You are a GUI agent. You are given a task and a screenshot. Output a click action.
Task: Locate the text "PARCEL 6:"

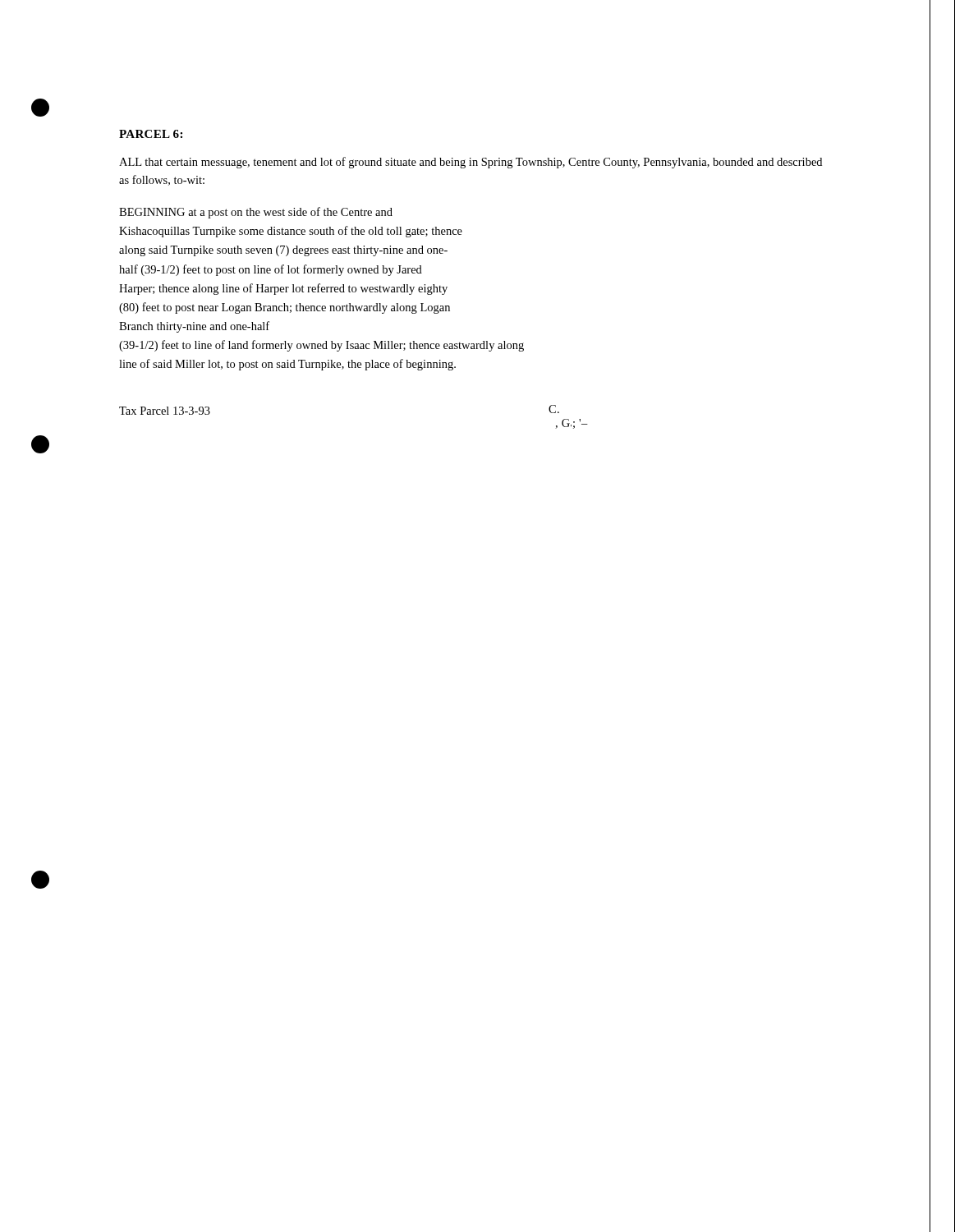pos(151,134)
